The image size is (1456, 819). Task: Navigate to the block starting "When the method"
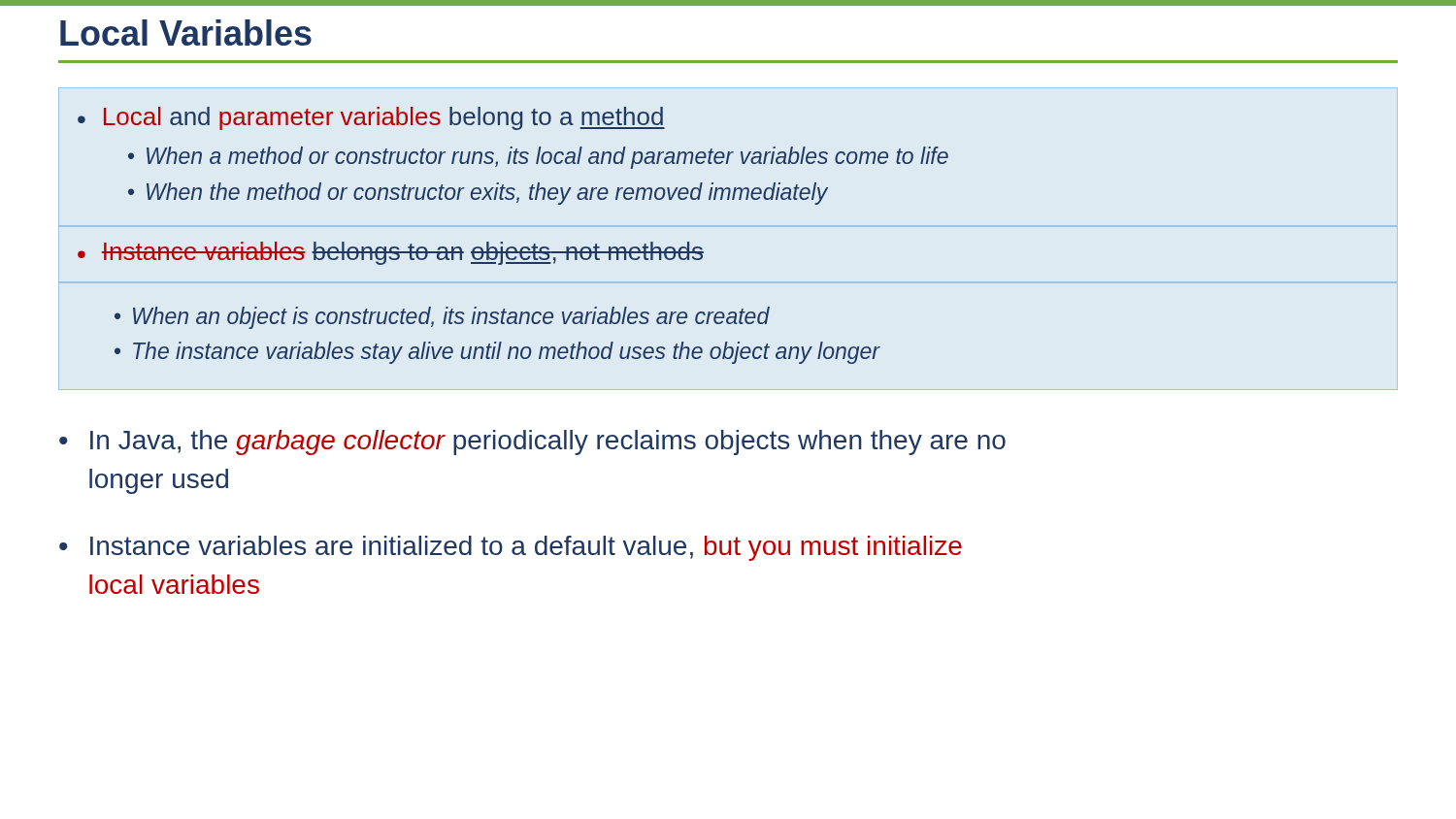tap(486, 192)
